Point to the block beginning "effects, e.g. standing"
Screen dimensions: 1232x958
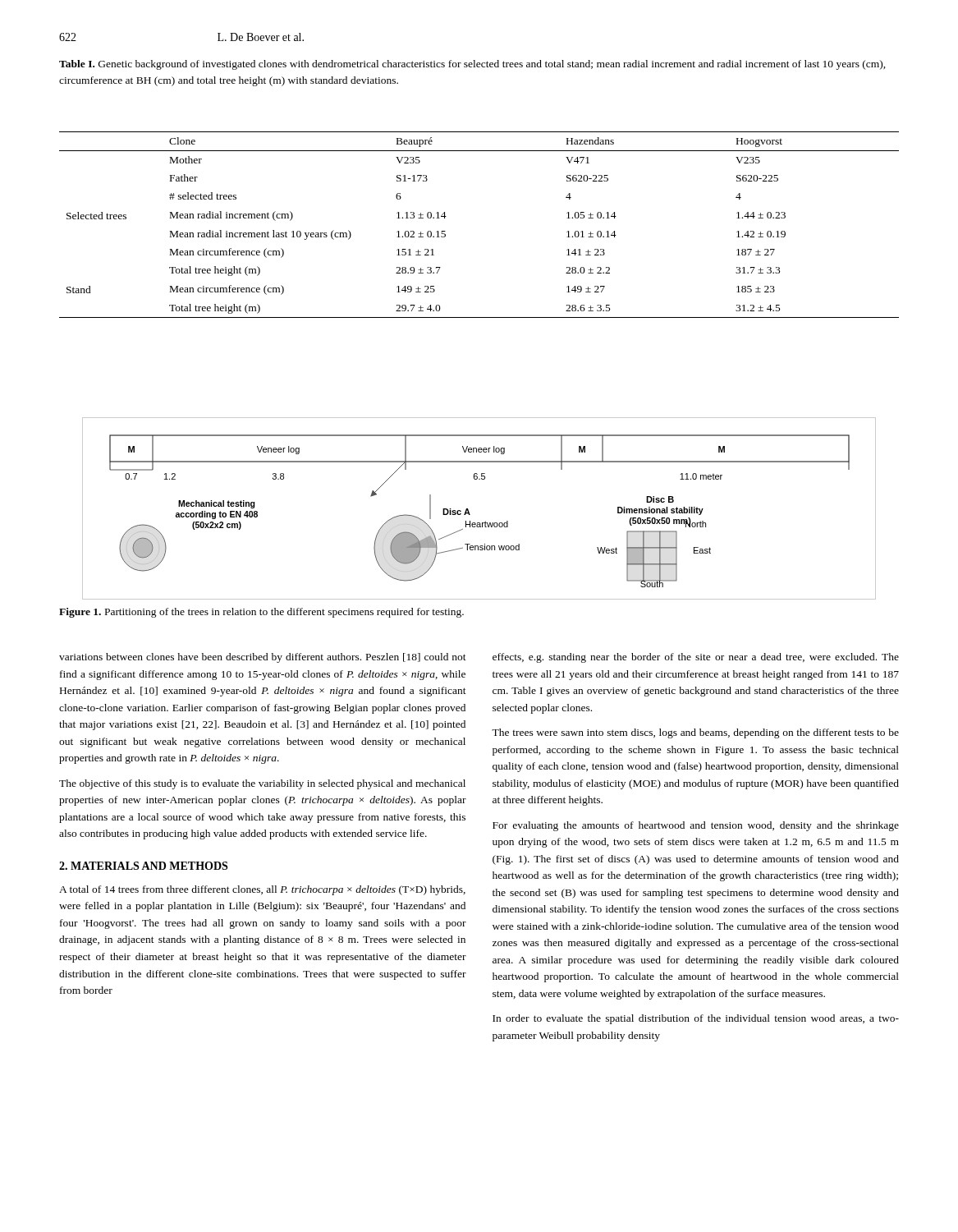point(696,682)
